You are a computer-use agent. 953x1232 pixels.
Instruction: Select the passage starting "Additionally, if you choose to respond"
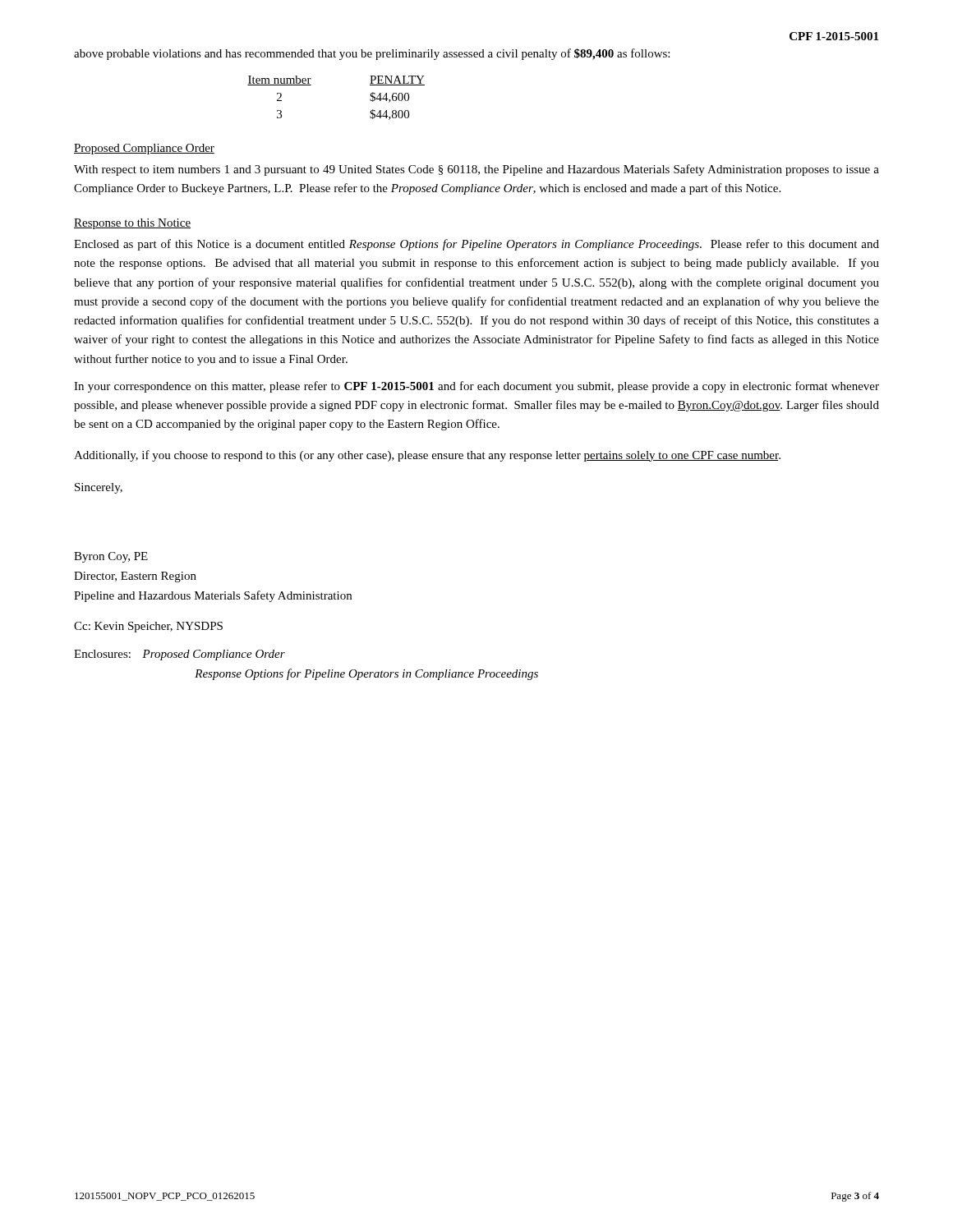coord(428,455)
